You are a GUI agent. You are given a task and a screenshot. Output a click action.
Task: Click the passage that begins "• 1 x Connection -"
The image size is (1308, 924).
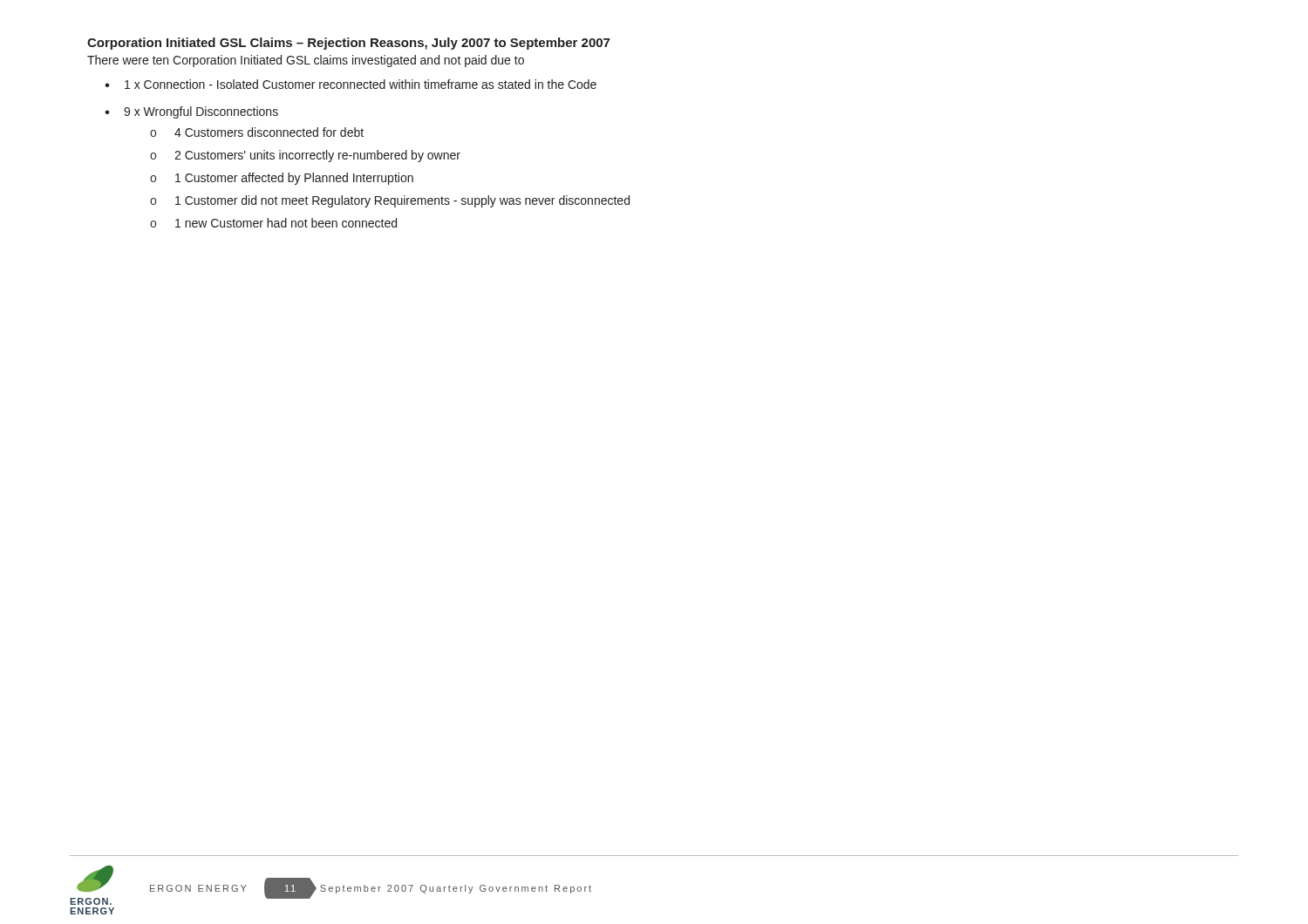[351, 86]
